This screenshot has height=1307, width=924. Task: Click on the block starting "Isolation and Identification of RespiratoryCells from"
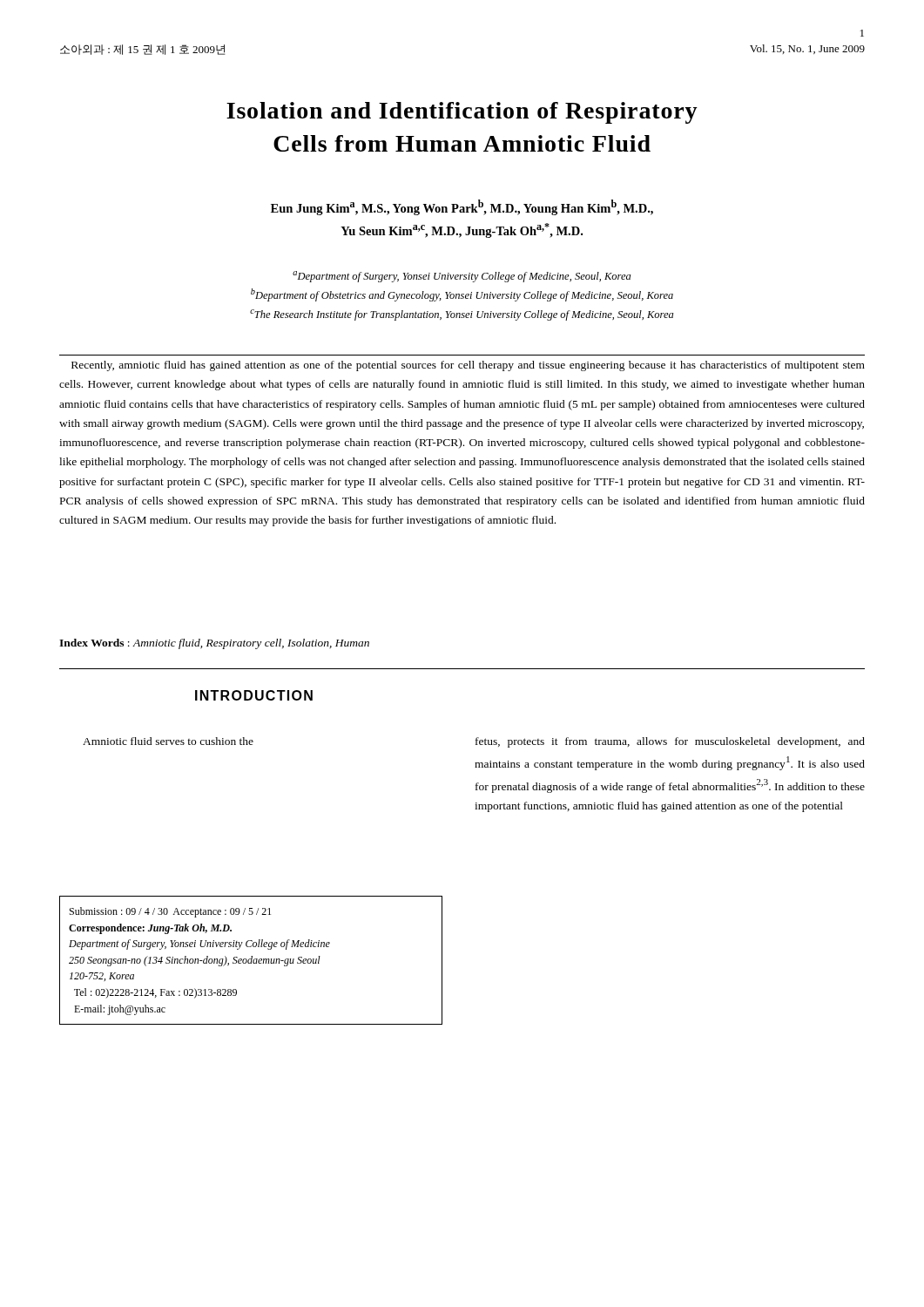tap(462, 127)
